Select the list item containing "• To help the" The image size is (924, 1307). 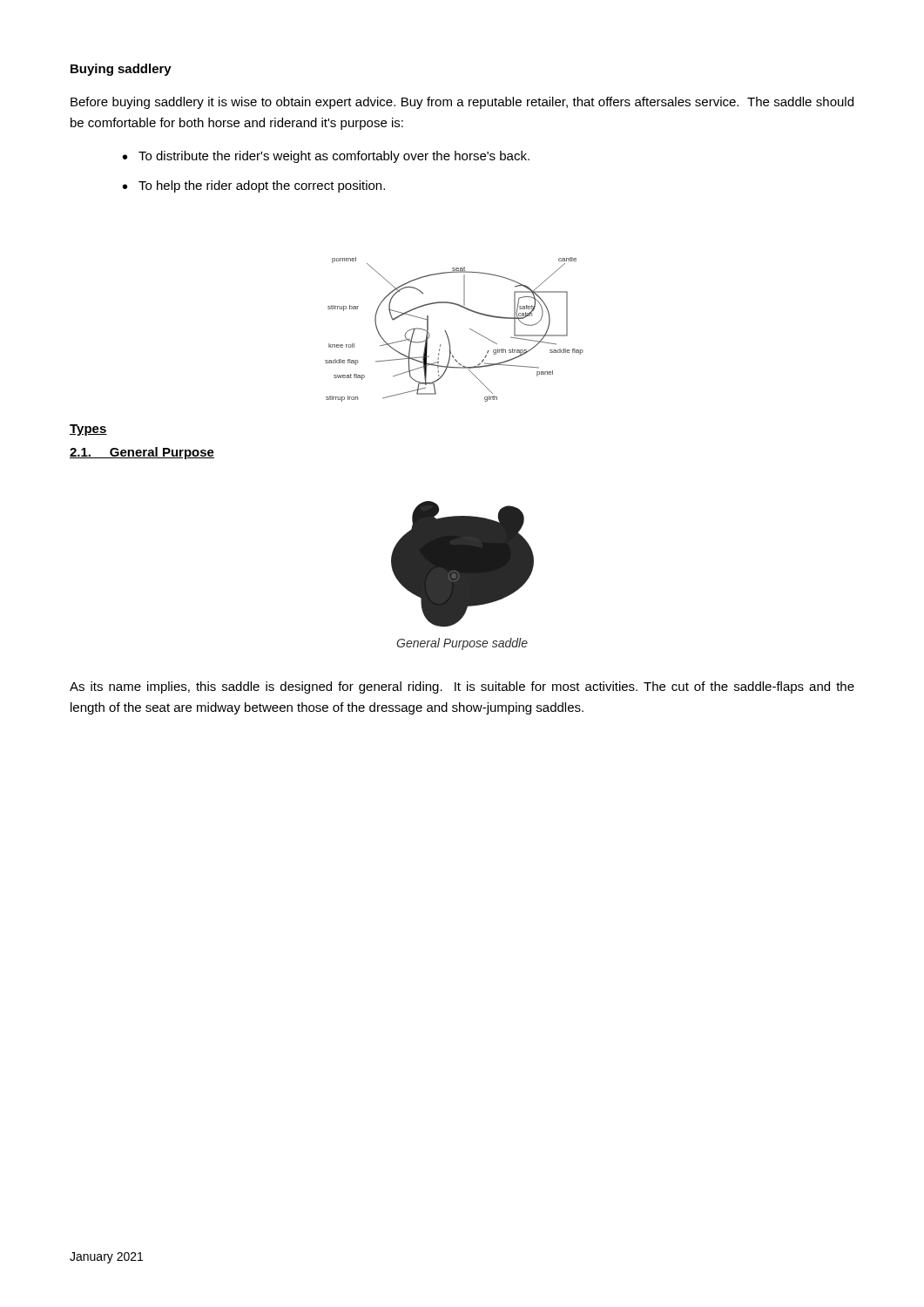click(254, 186)
